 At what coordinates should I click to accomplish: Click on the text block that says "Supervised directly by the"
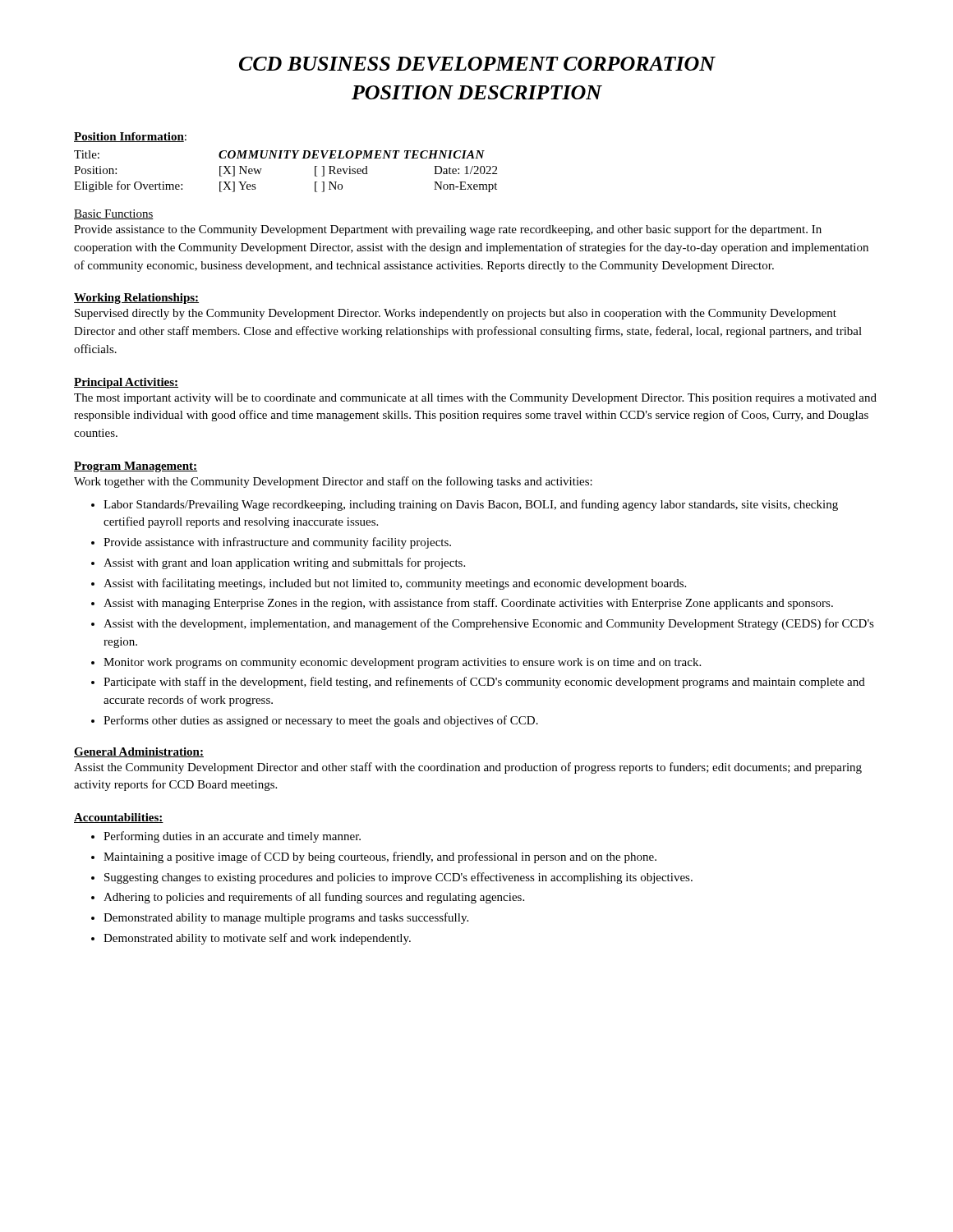(x=468, y=331)
